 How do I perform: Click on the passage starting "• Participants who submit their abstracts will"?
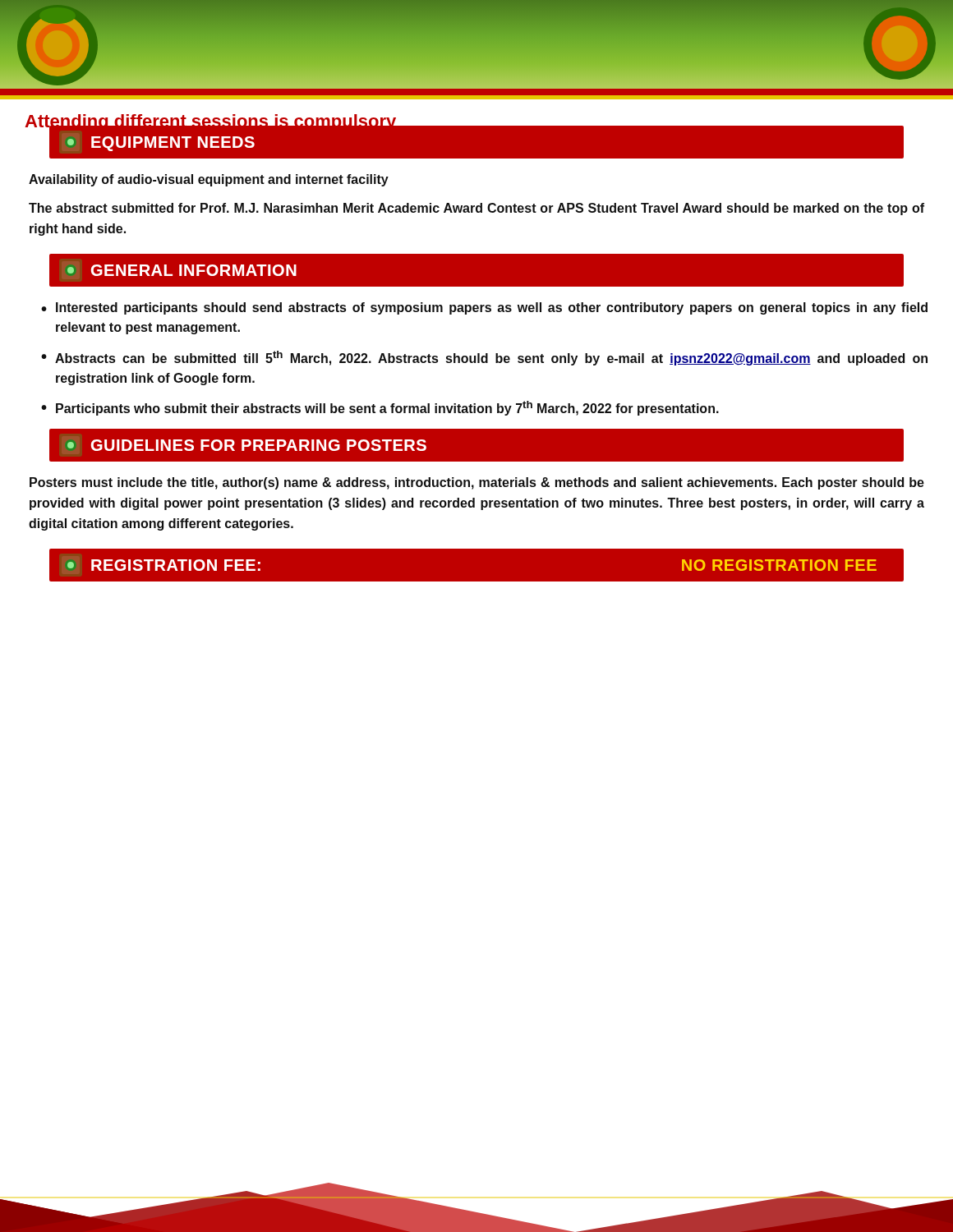point(380,408)
